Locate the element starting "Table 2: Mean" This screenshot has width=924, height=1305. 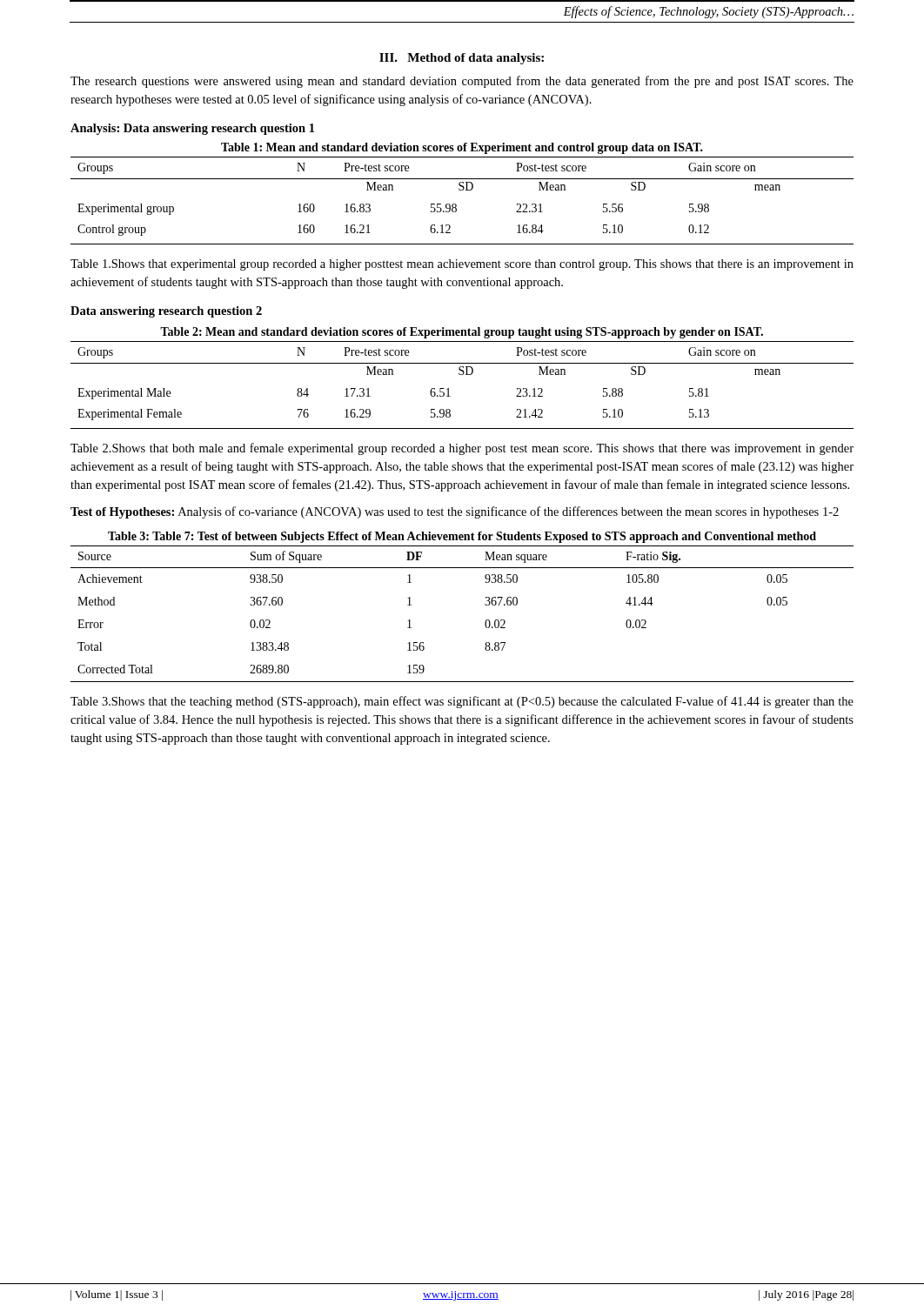click(x=462, y=332)
